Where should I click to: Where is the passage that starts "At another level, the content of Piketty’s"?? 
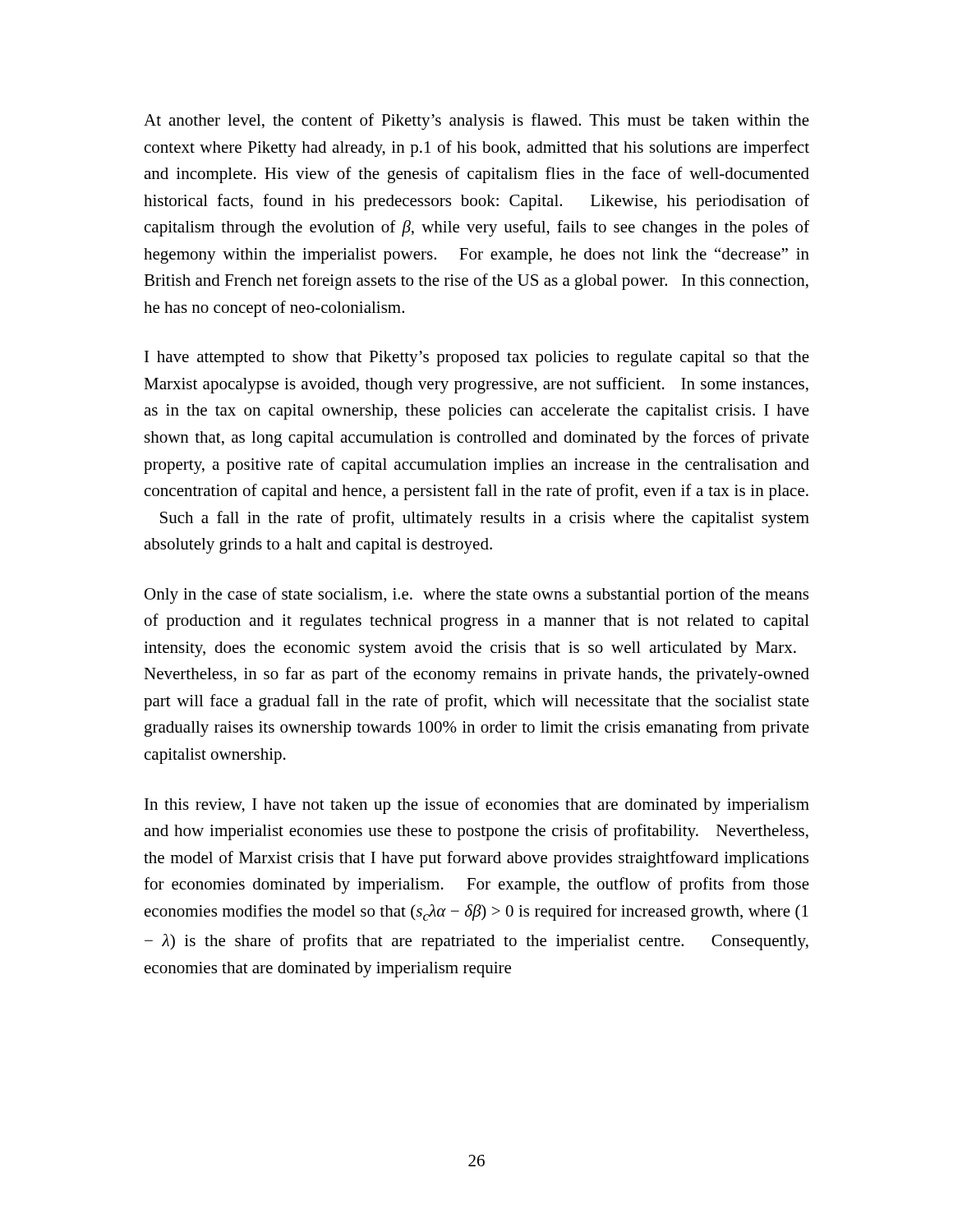[x=476, y=213]
